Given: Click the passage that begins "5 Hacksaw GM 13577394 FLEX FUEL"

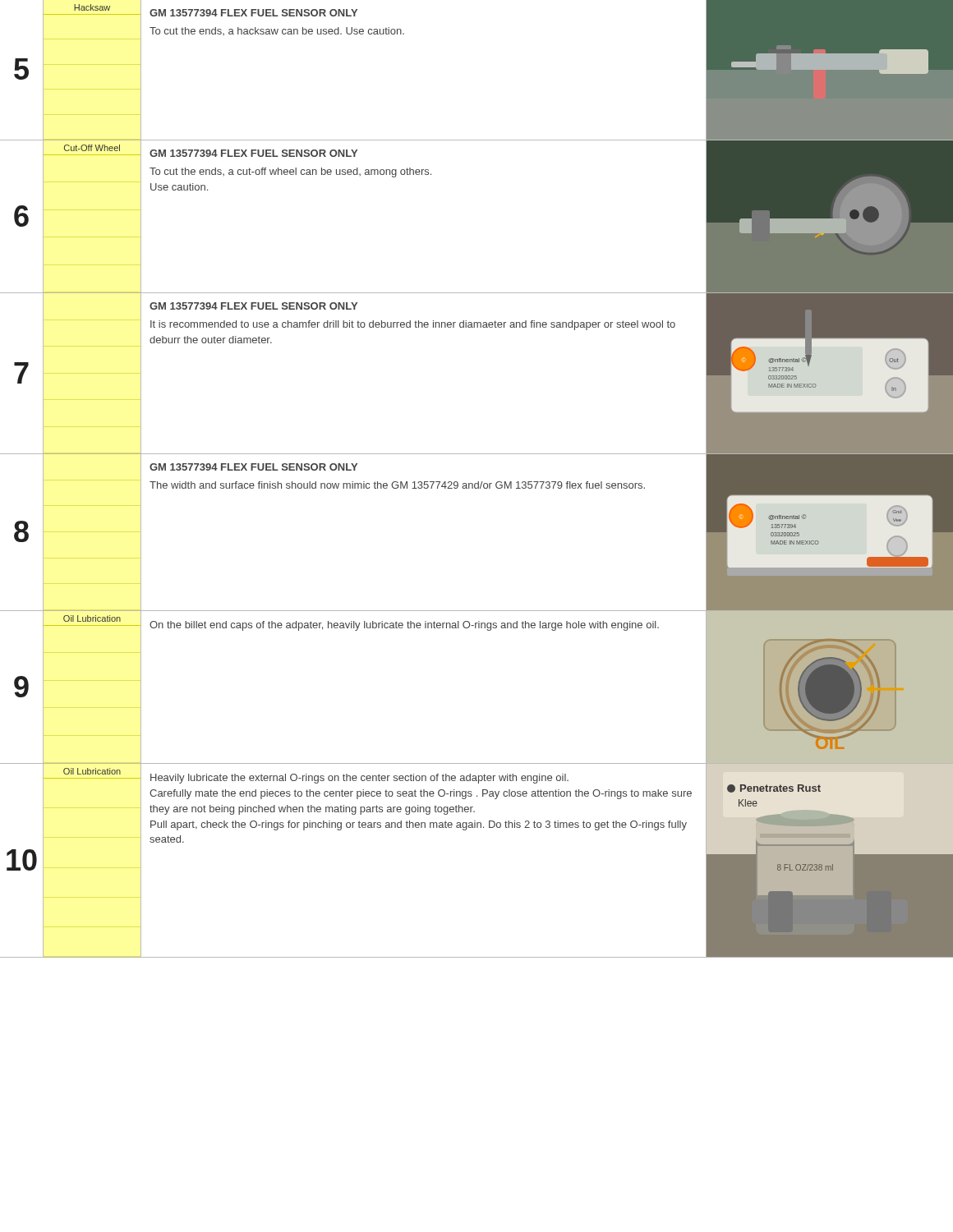Looking at the screenshot, I should click(43, 69).
